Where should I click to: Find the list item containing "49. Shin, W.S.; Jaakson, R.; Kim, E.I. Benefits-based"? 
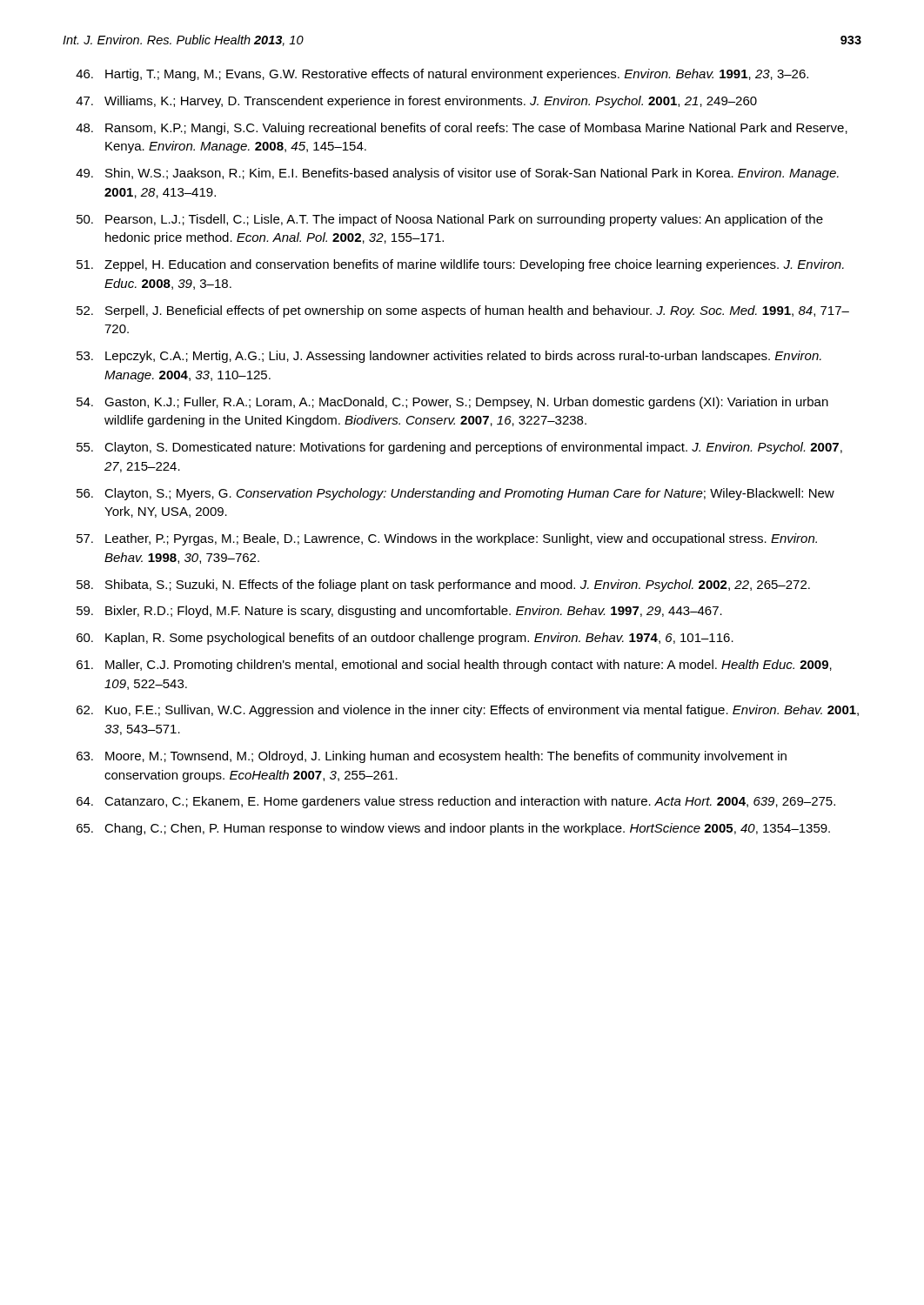point(462,182)
